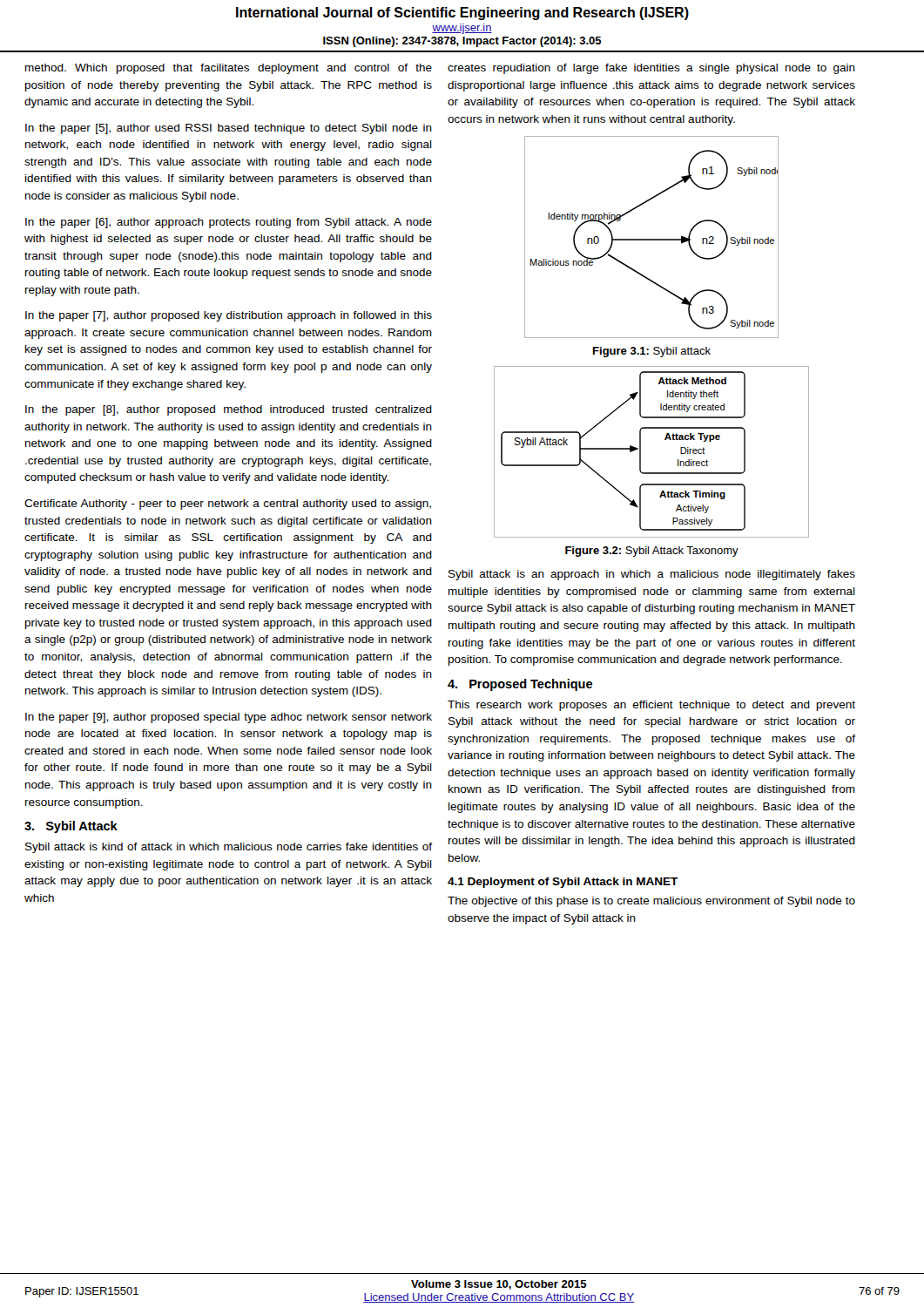Click the passage that begins "This research work proposes an efficient technique"

click(x=651, y=781)
